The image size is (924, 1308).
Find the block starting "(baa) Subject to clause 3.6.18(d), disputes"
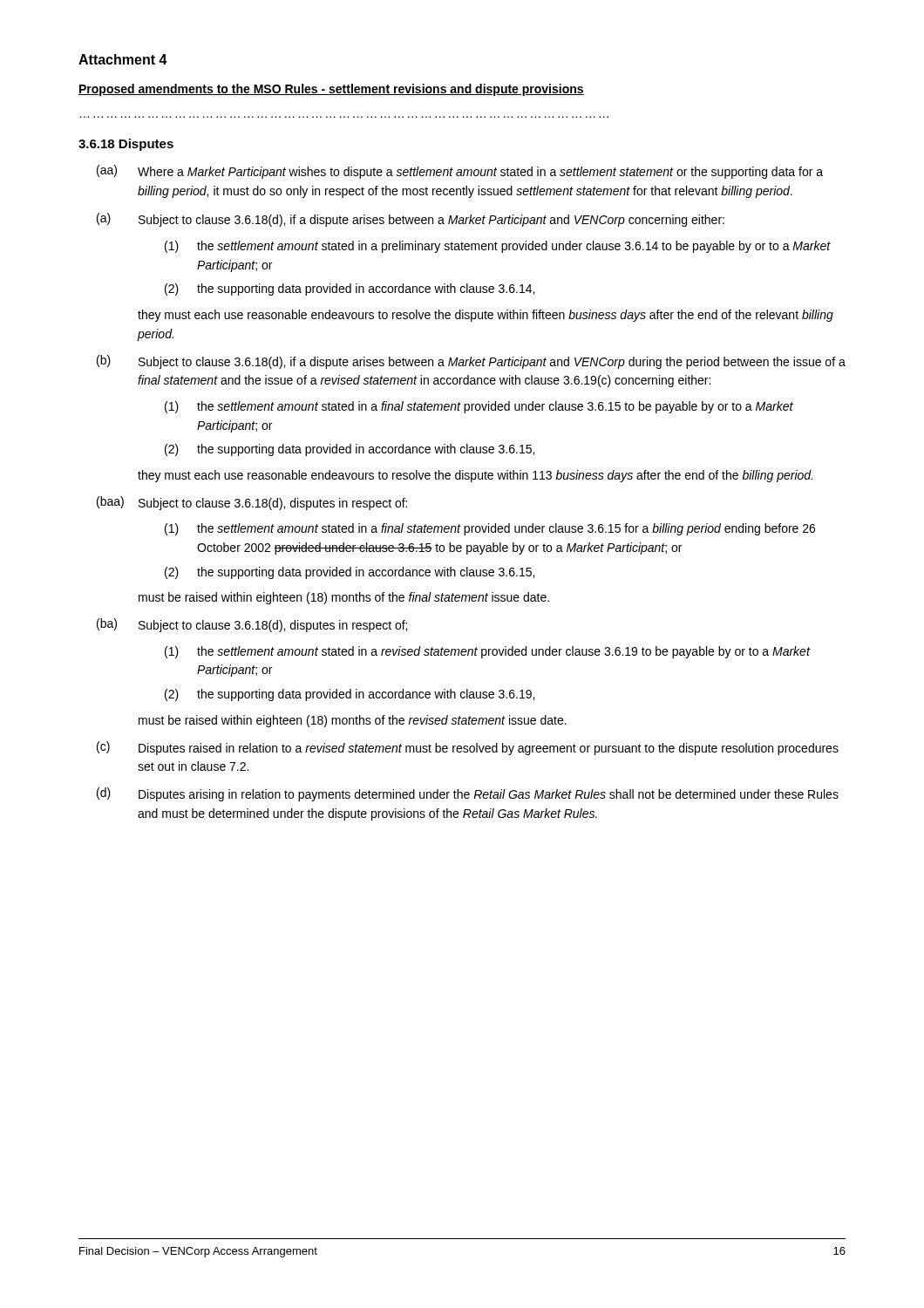point(471,551)
